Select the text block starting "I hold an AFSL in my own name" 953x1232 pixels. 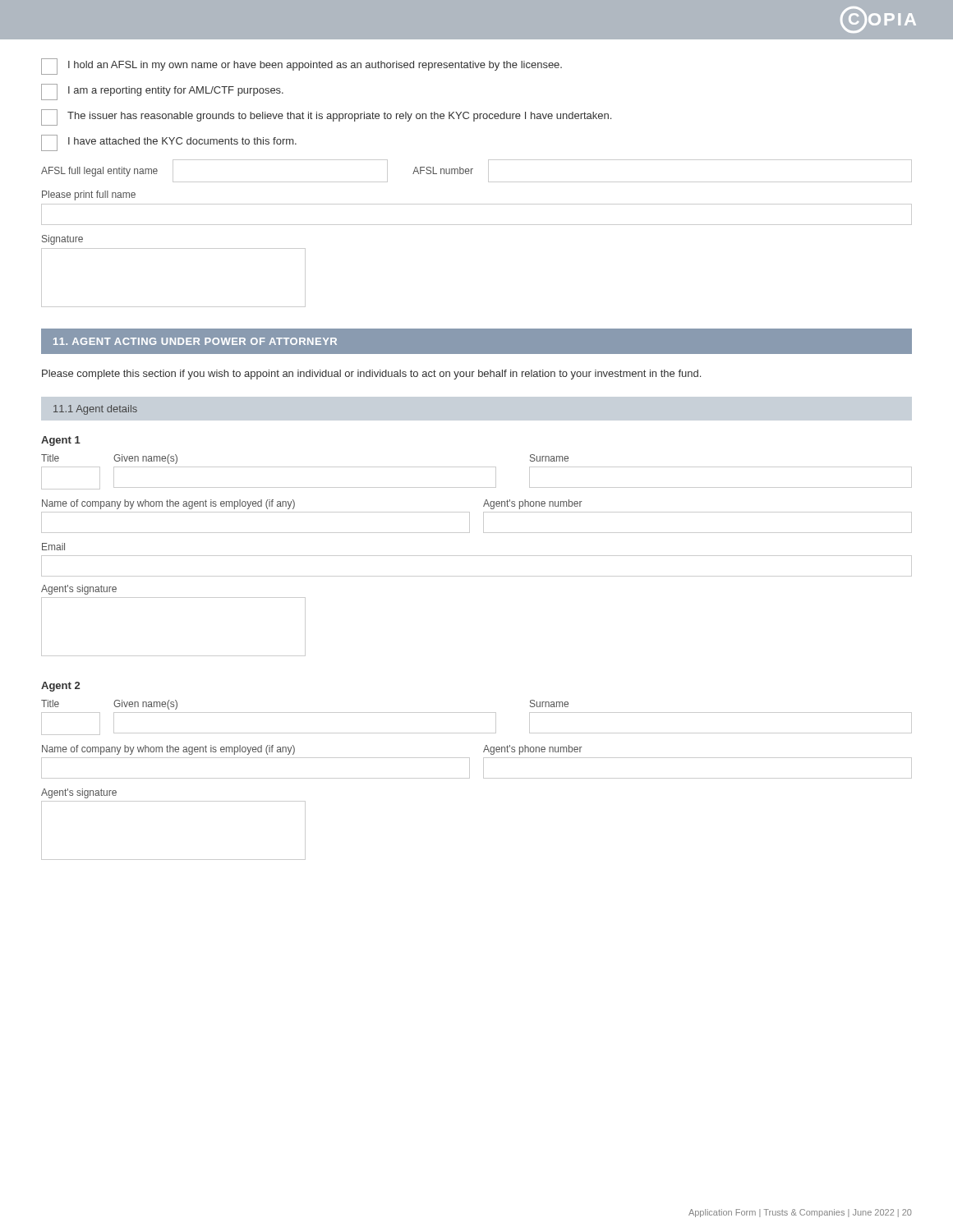click(302, 66)
